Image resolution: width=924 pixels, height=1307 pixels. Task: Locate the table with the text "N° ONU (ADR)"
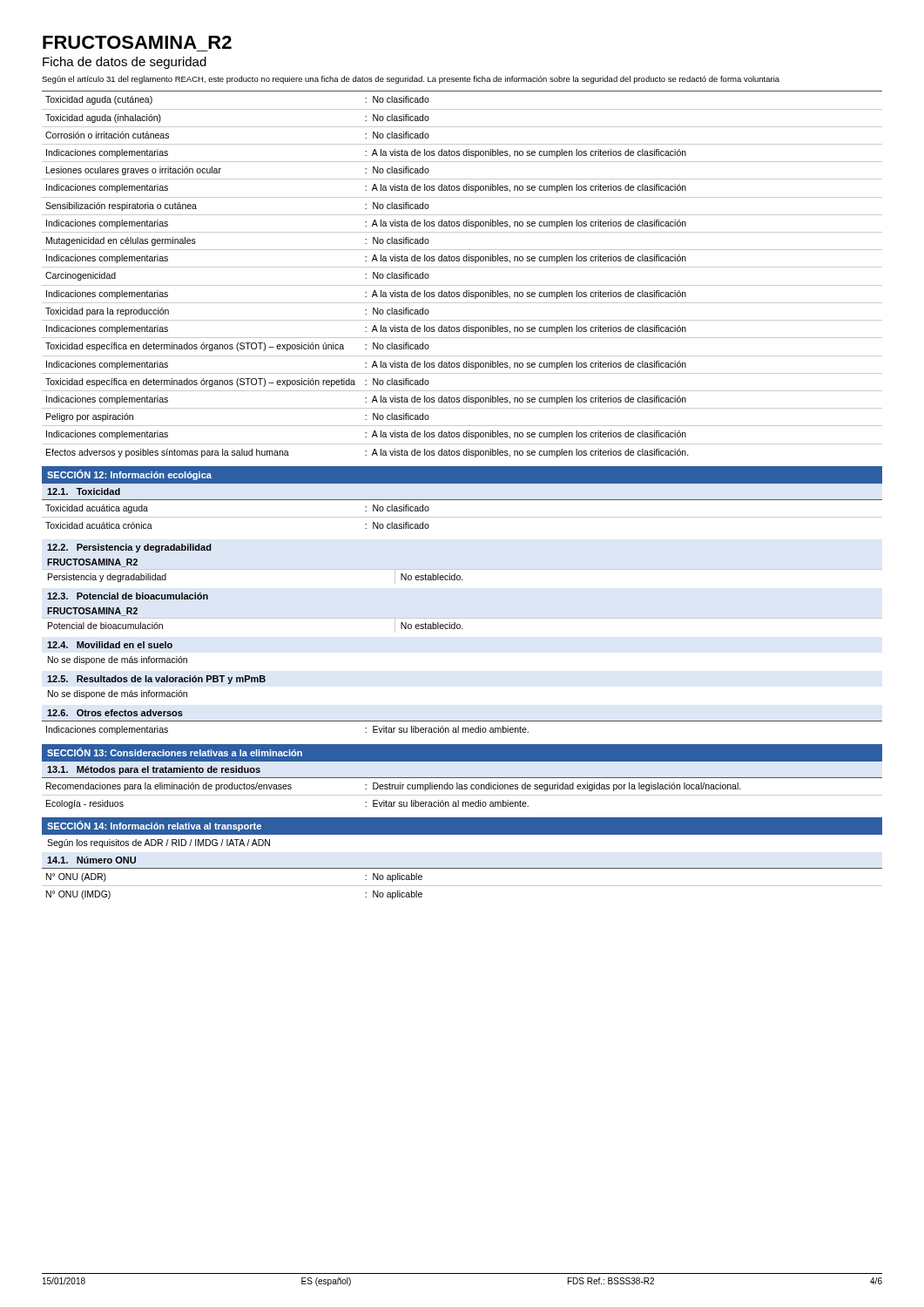point(462,885)
